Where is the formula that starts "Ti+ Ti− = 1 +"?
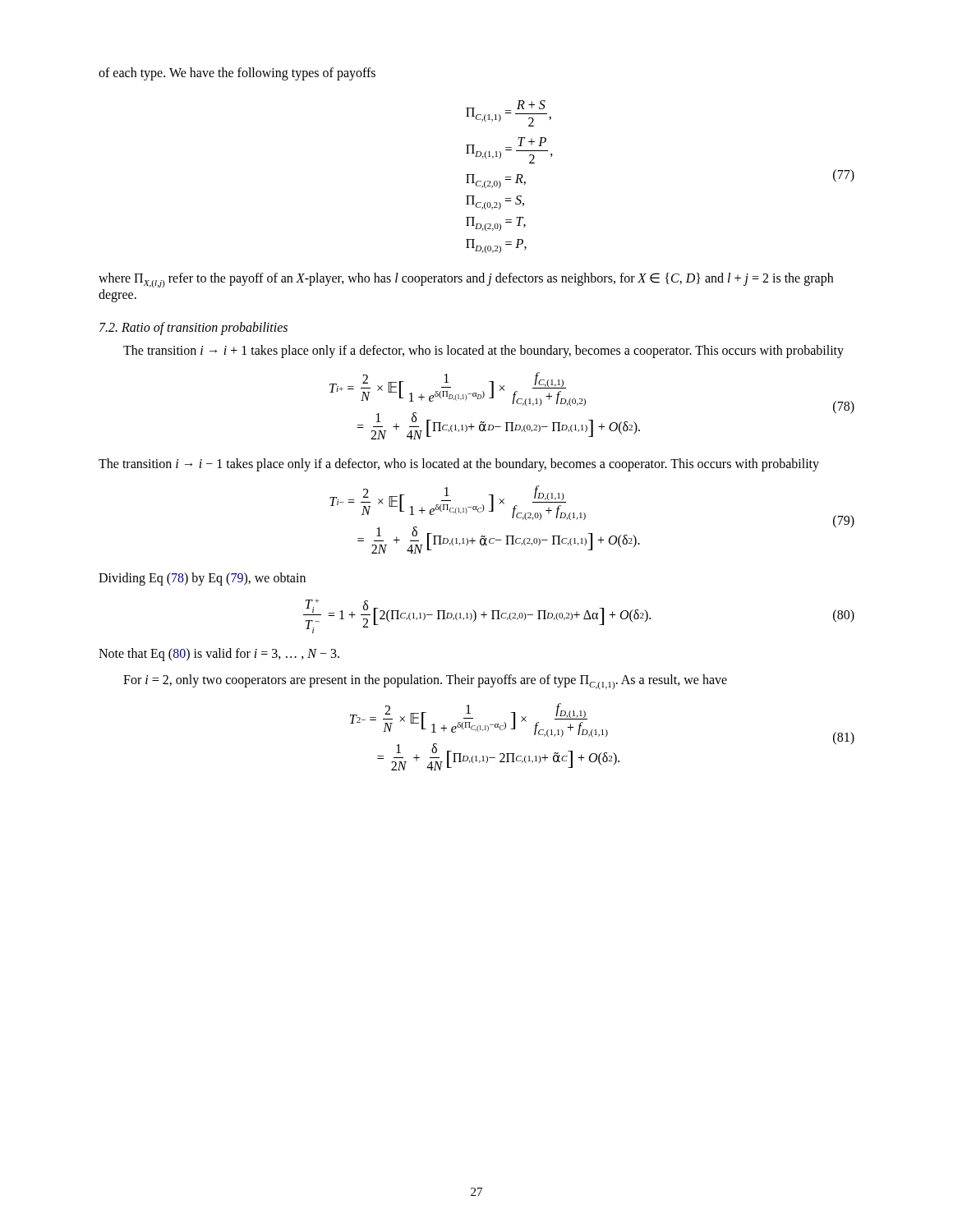This screenshot has width=953, height=1232. [x=578, y=615]
